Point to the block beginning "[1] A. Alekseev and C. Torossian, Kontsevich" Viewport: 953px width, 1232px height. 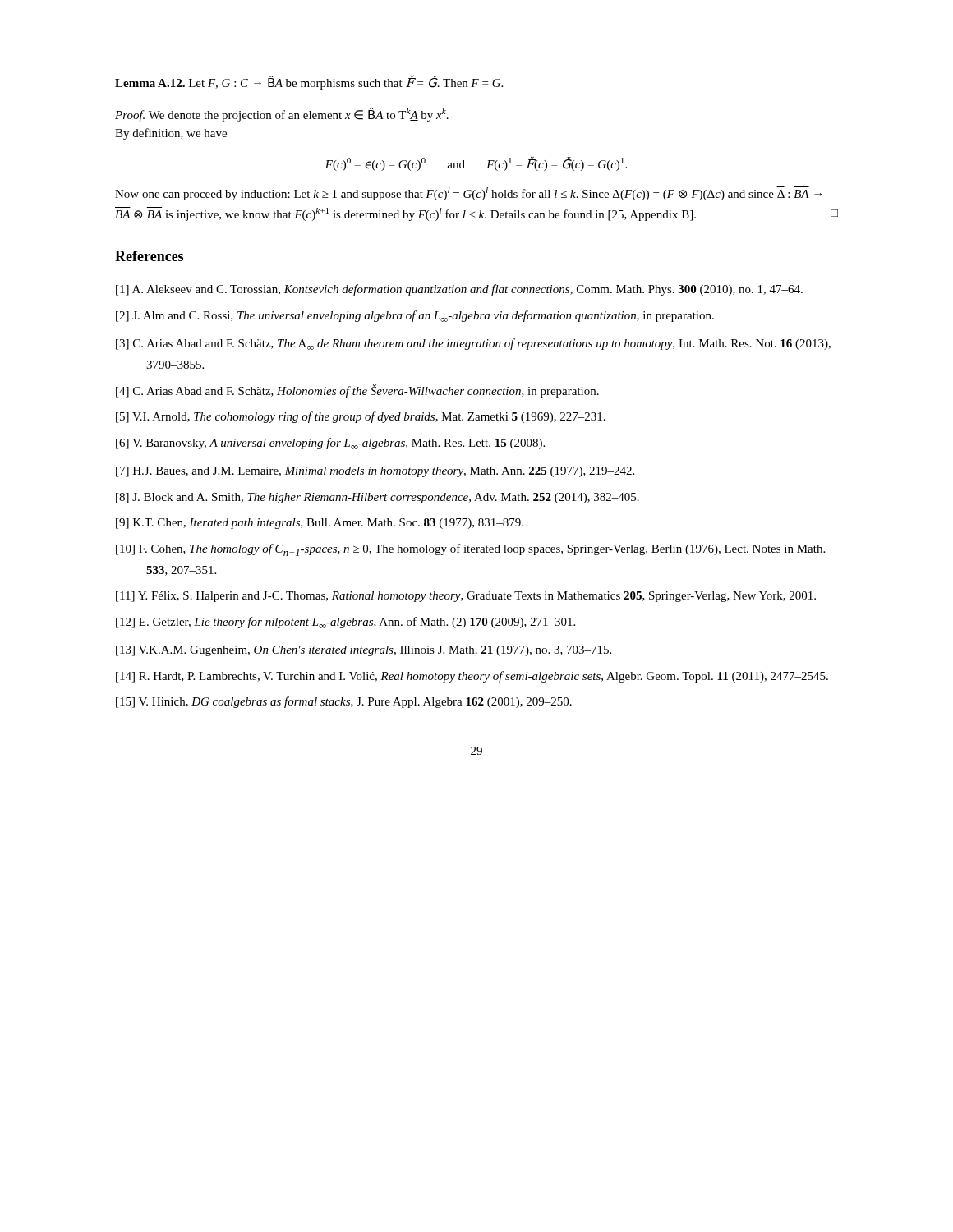(459, 289)
